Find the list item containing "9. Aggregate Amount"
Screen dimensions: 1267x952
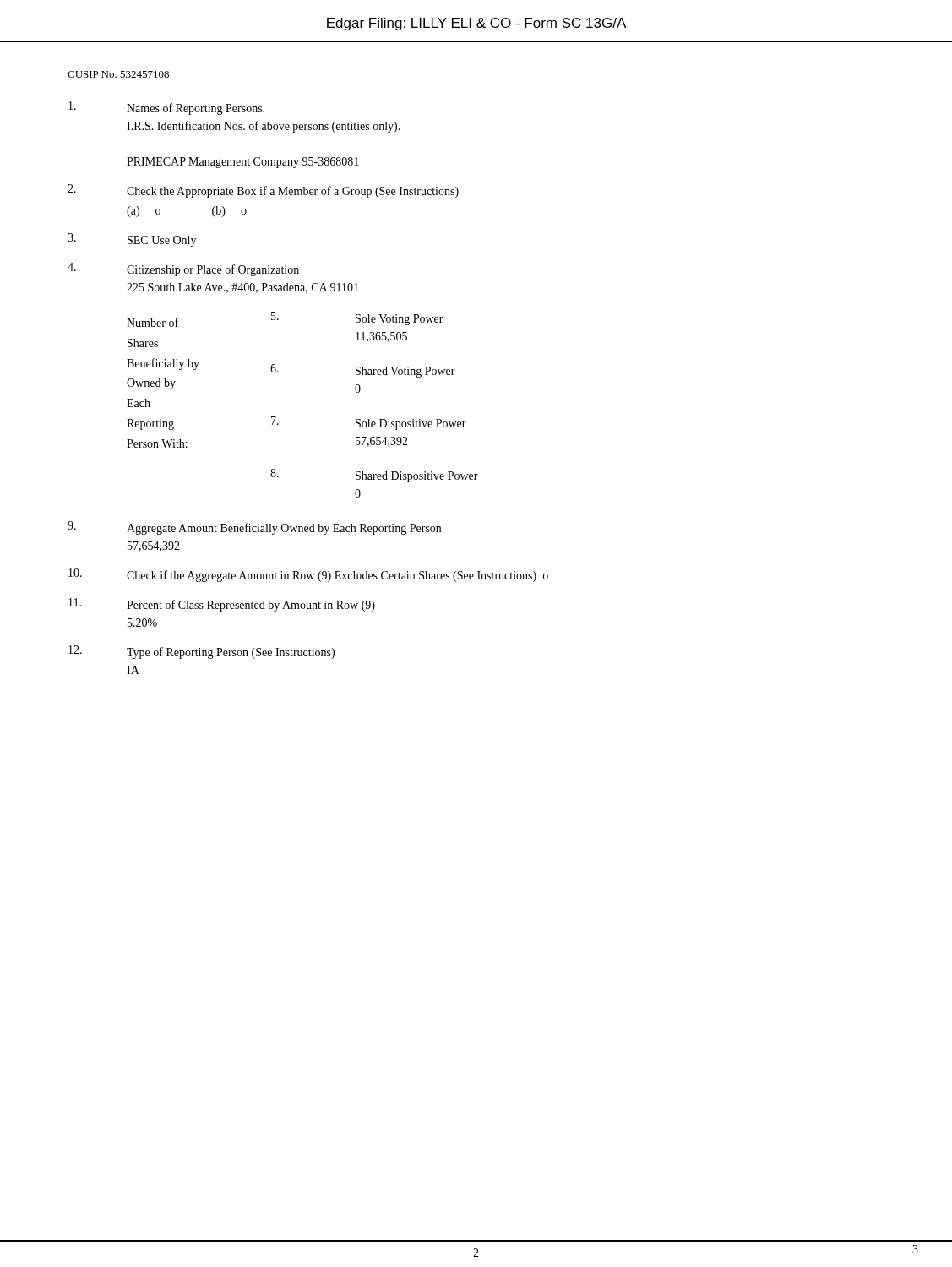254,528
